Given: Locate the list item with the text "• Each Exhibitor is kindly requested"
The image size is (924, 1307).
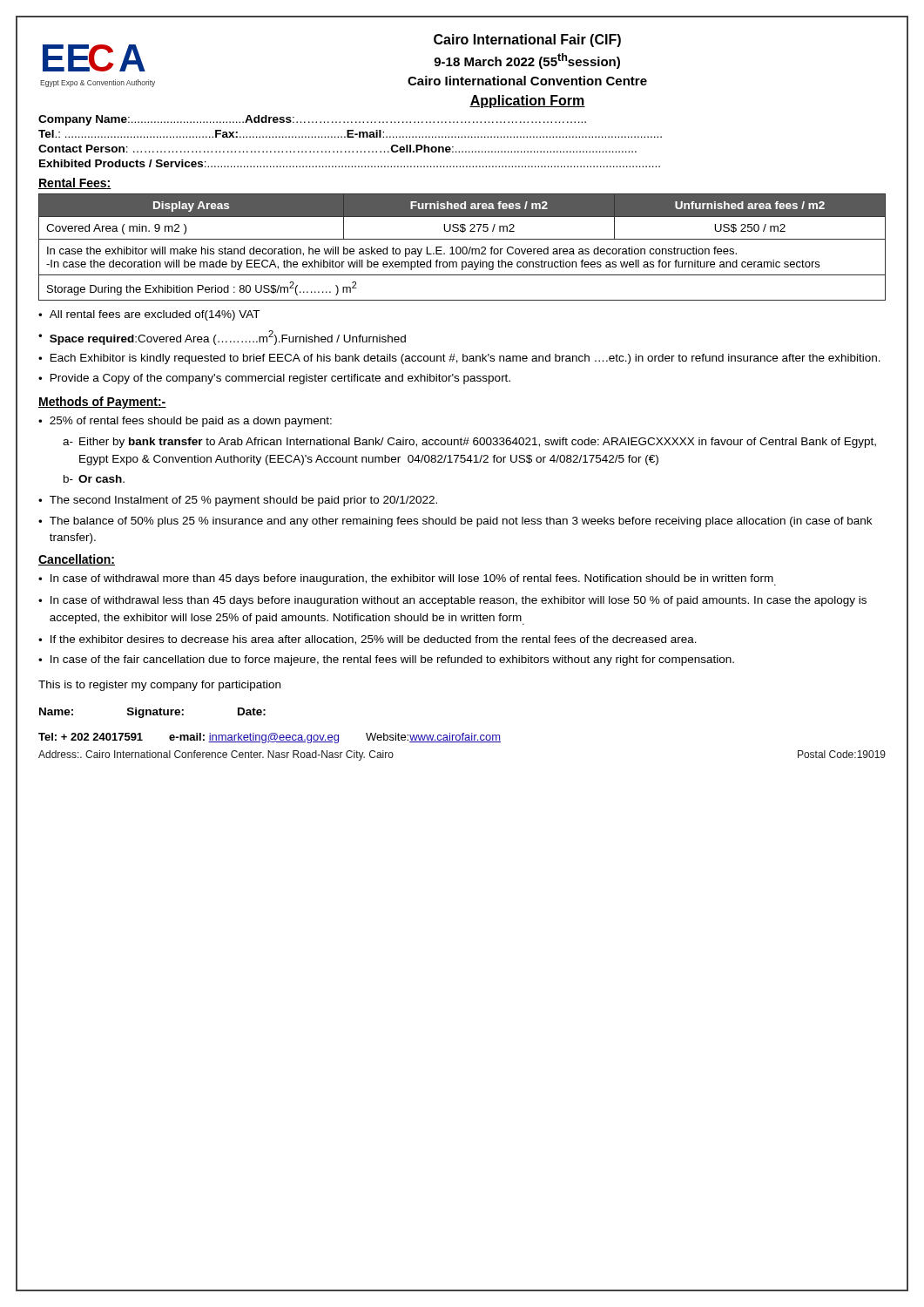Looking at the screenshot, I should (460, 358).
